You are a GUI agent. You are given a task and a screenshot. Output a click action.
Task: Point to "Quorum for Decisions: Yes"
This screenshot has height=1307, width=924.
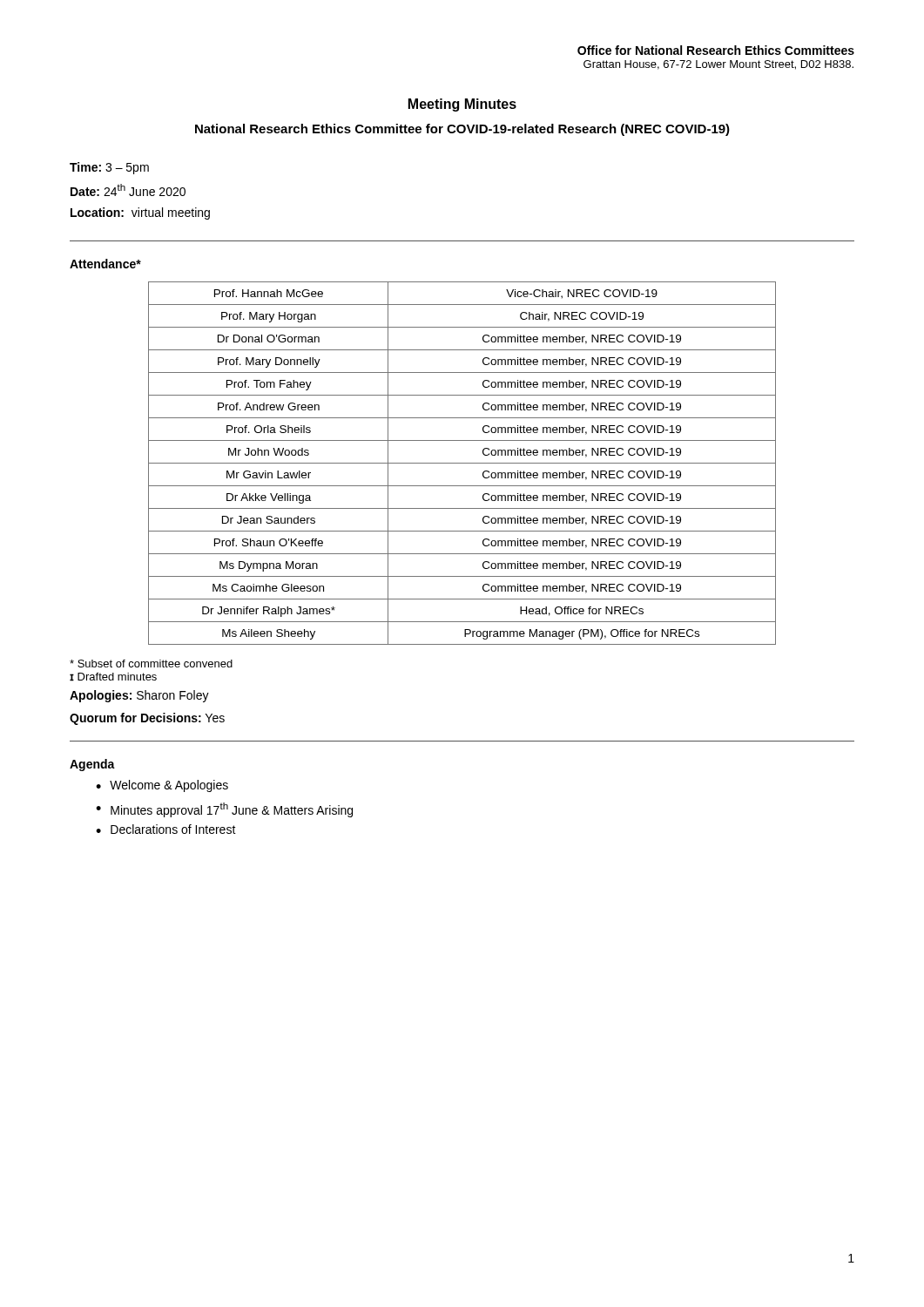(x=147, y=718)
